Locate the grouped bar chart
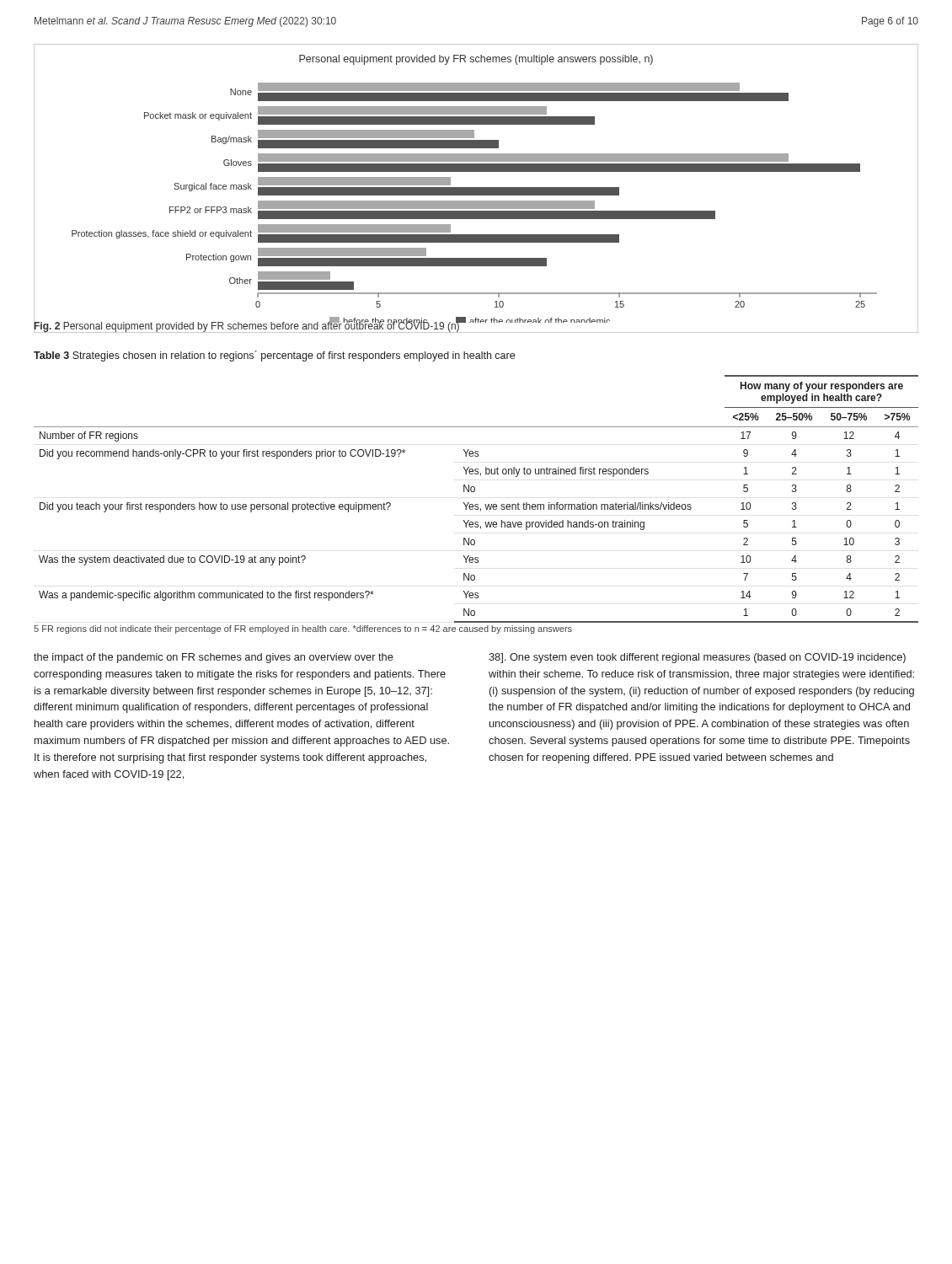Viewport: 952px width, 1264px height. pos(476,188)
